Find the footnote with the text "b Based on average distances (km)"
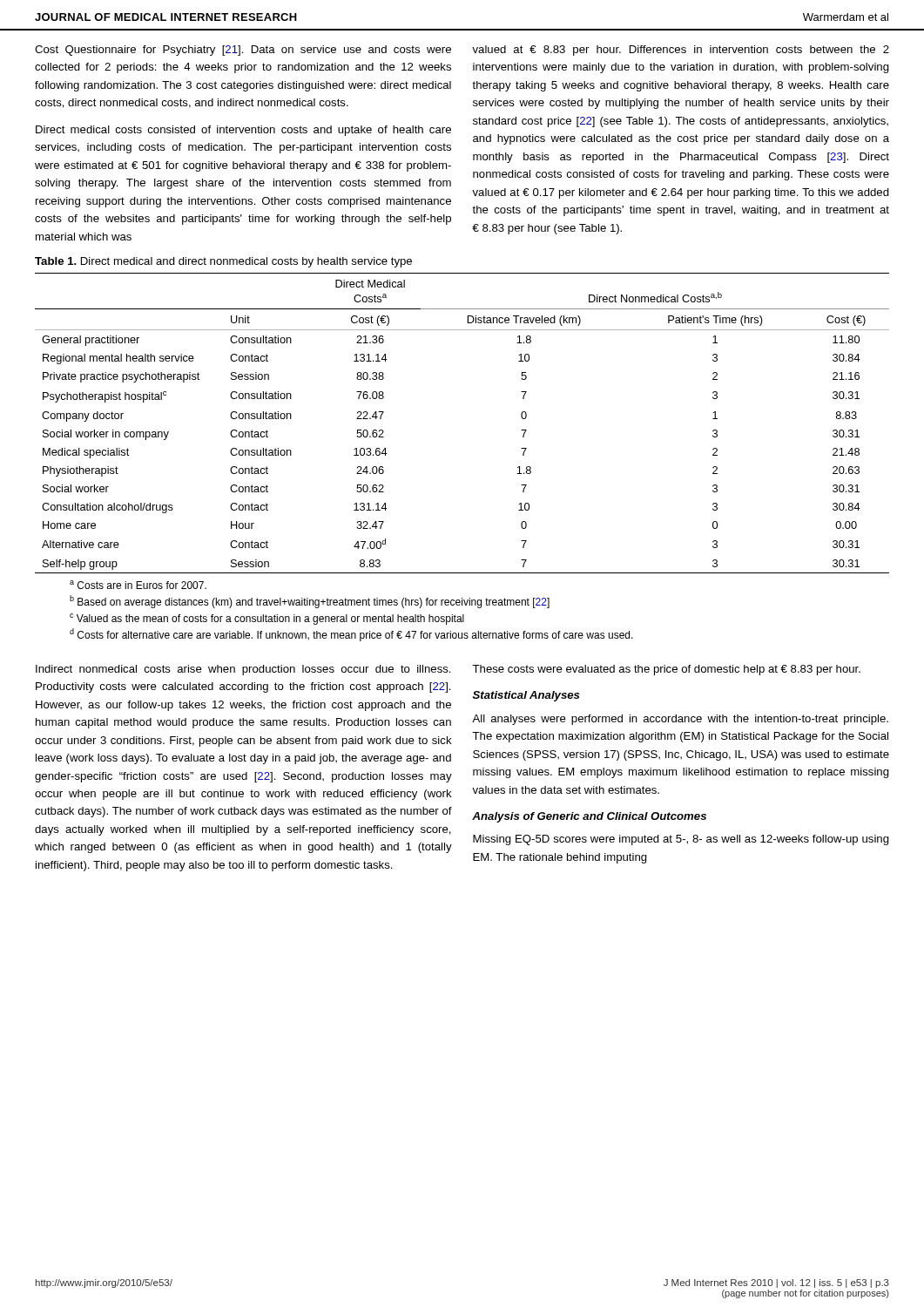Viewport: 924px width, 1307px height. coord(310,601)
